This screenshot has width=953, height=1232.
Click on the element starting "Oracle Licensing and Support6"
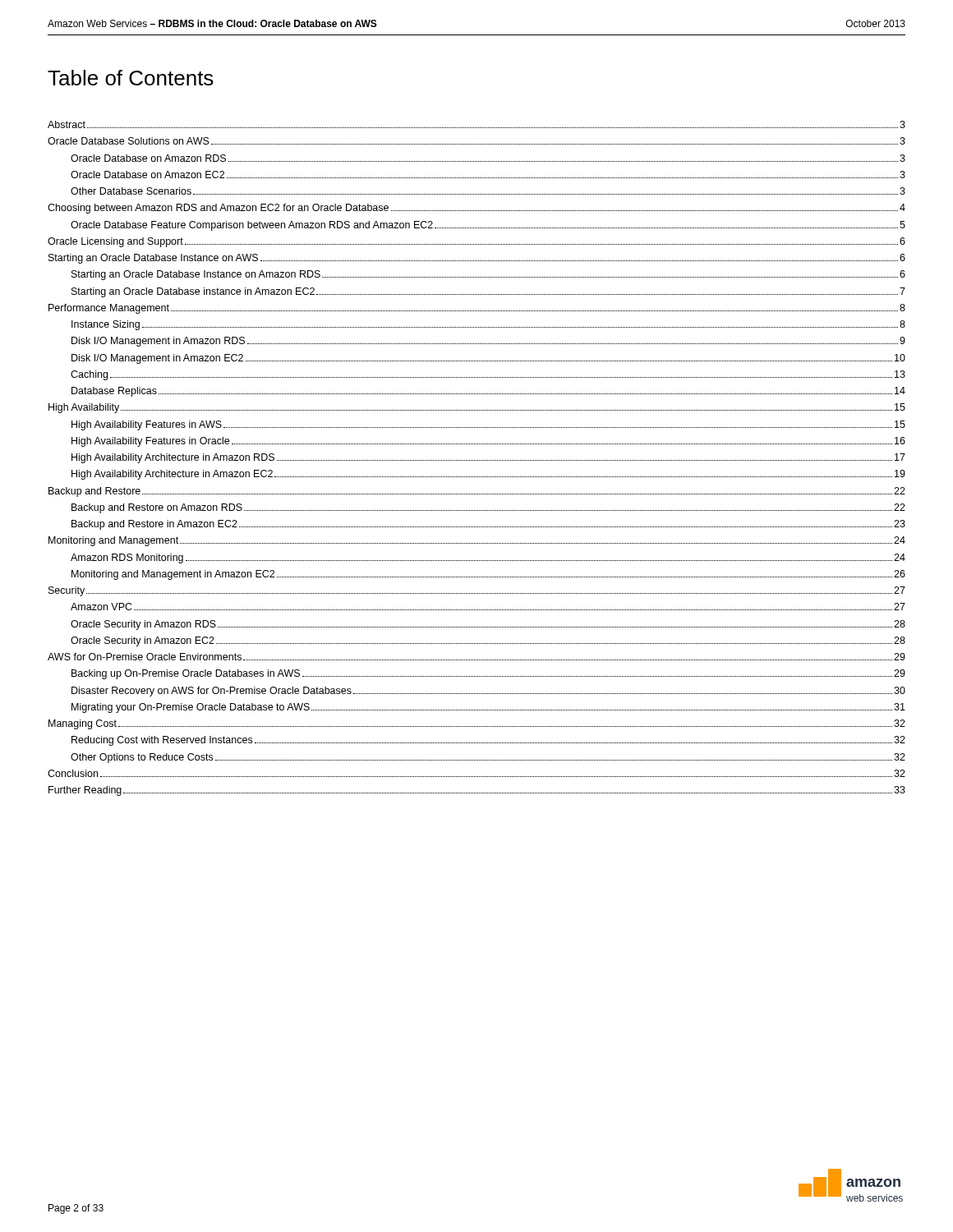click(476, 241)
